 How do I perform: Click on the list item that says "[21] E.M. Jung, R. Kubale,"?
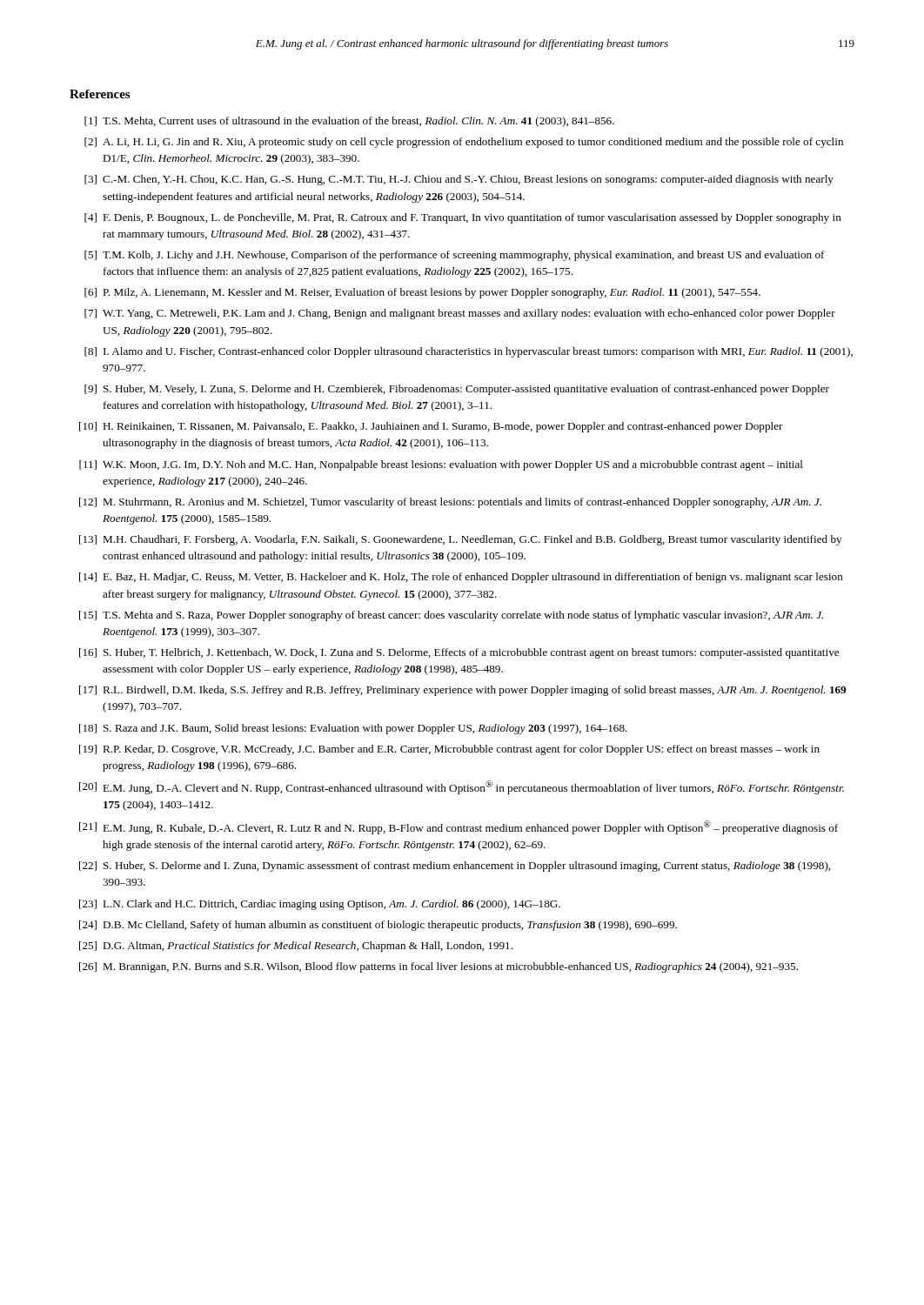[462, 835]
